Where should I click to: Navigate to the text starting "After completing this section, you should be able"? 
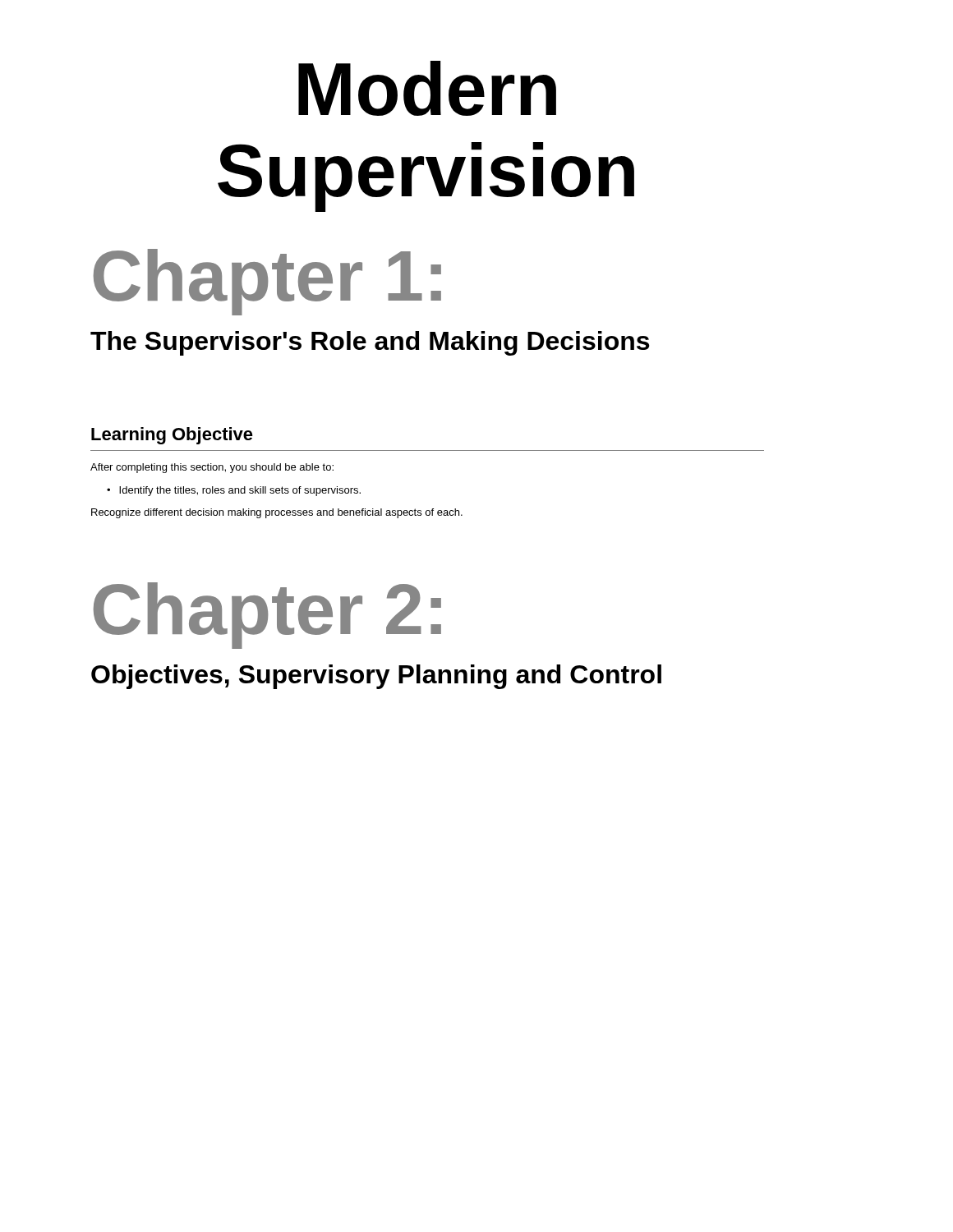click(212, 468)
